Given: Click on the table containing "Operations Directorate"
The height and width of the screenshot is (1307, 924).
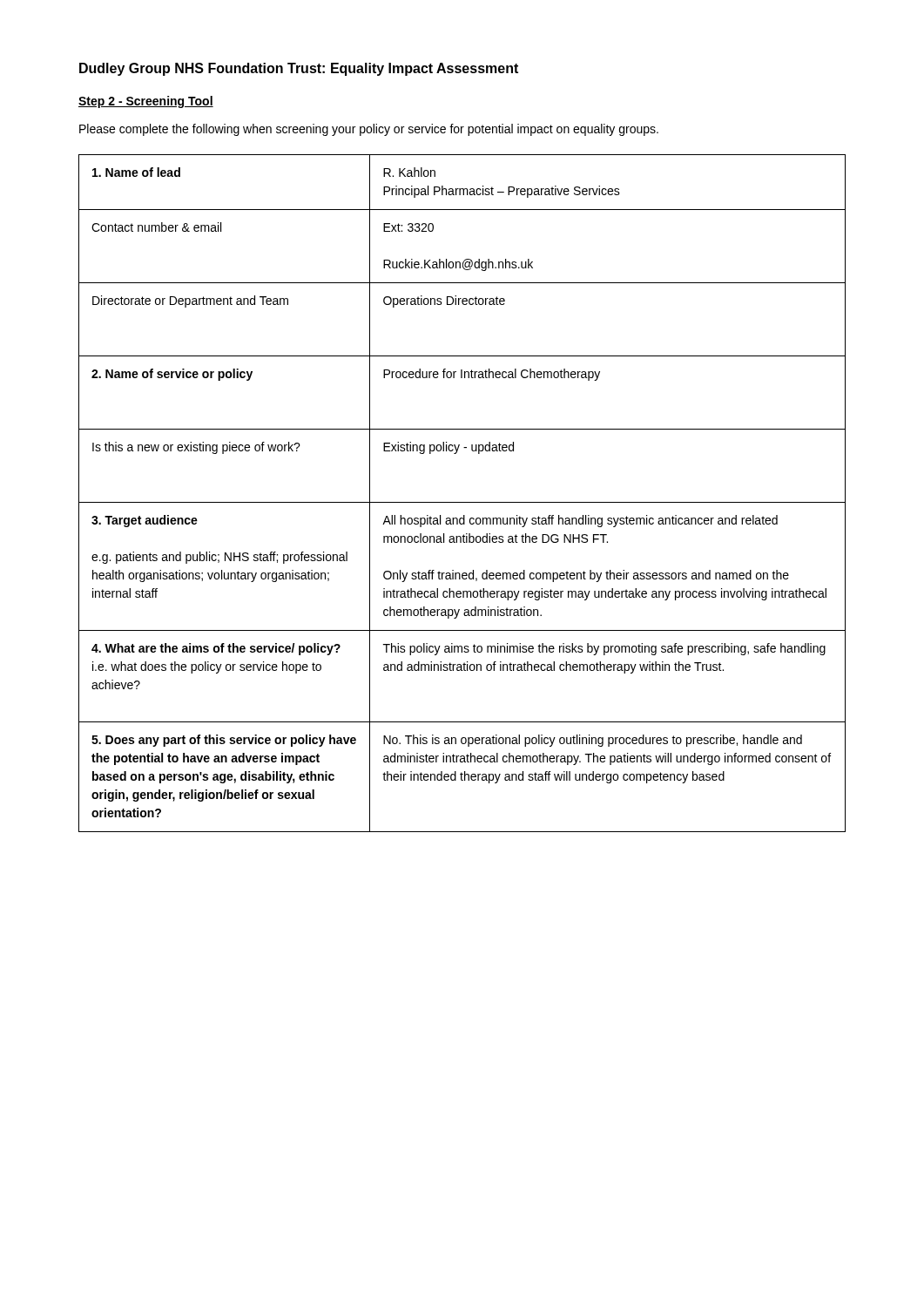Looking at the screenshot, I should [462, 493].
